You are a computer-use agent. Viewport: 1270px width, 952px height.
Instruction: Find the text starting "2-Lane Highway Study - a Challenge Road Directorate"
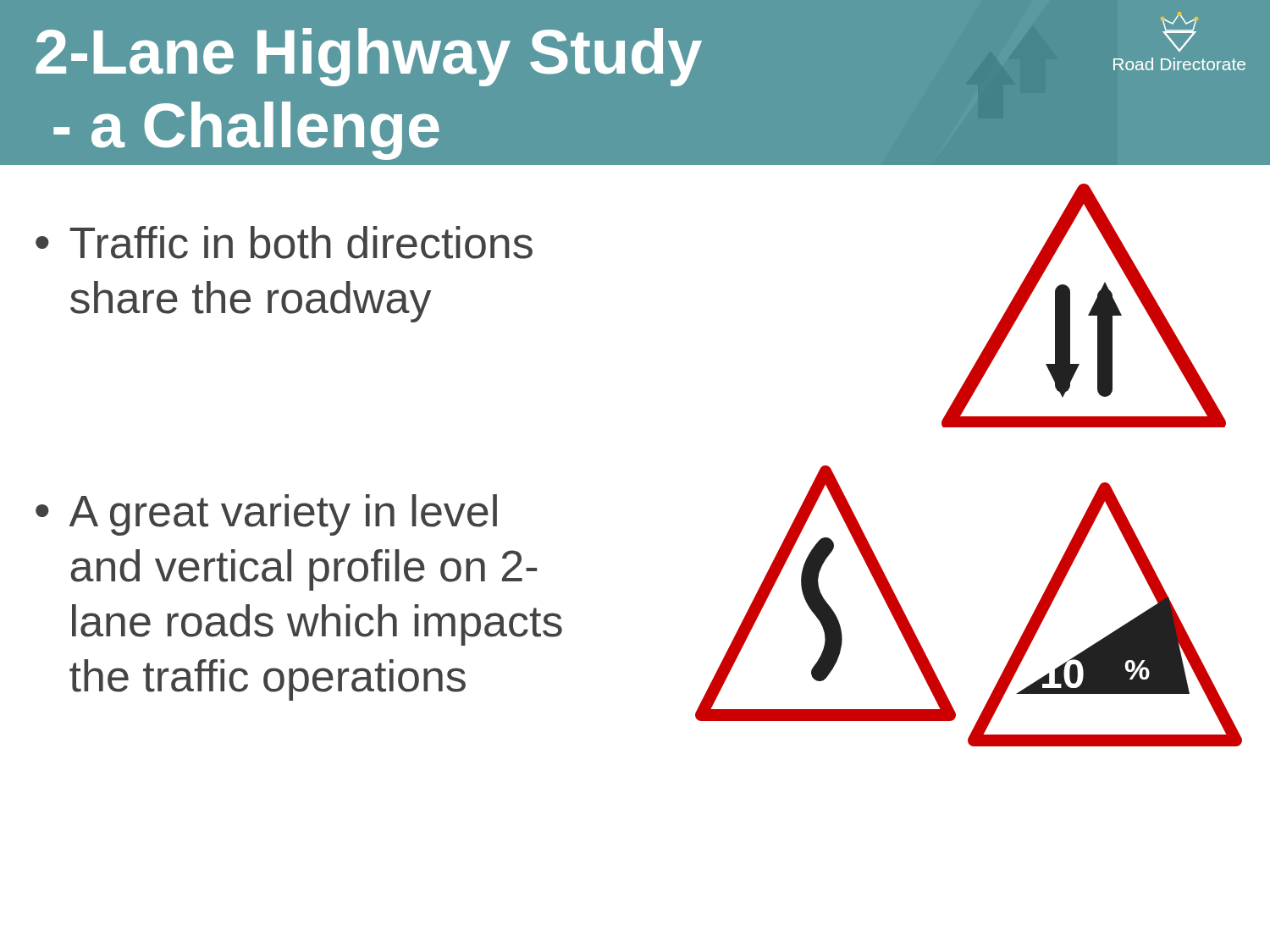[x=640, y=82]
